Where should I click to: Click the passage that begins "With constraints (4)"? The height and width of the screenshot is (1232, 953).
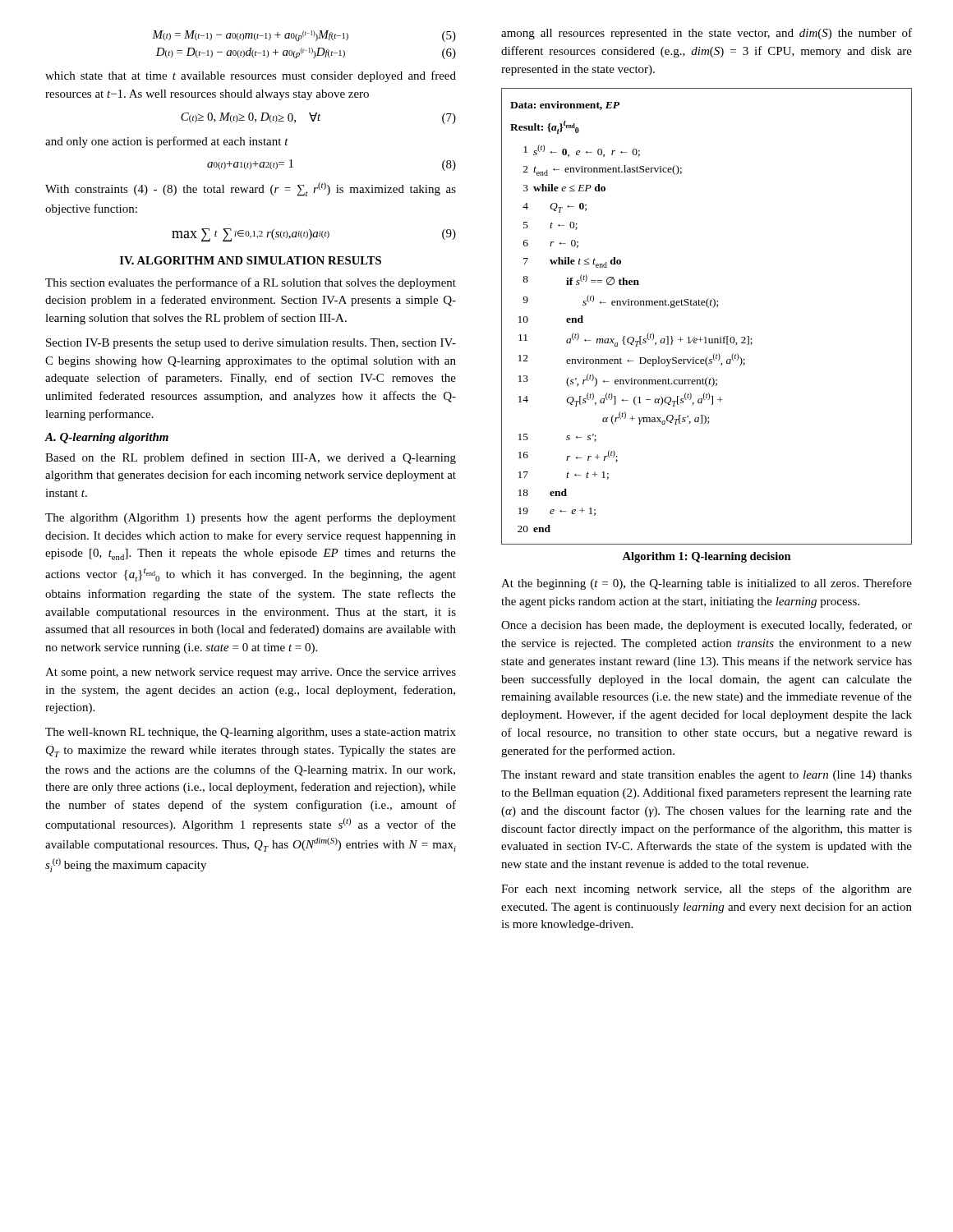[251, 199]
